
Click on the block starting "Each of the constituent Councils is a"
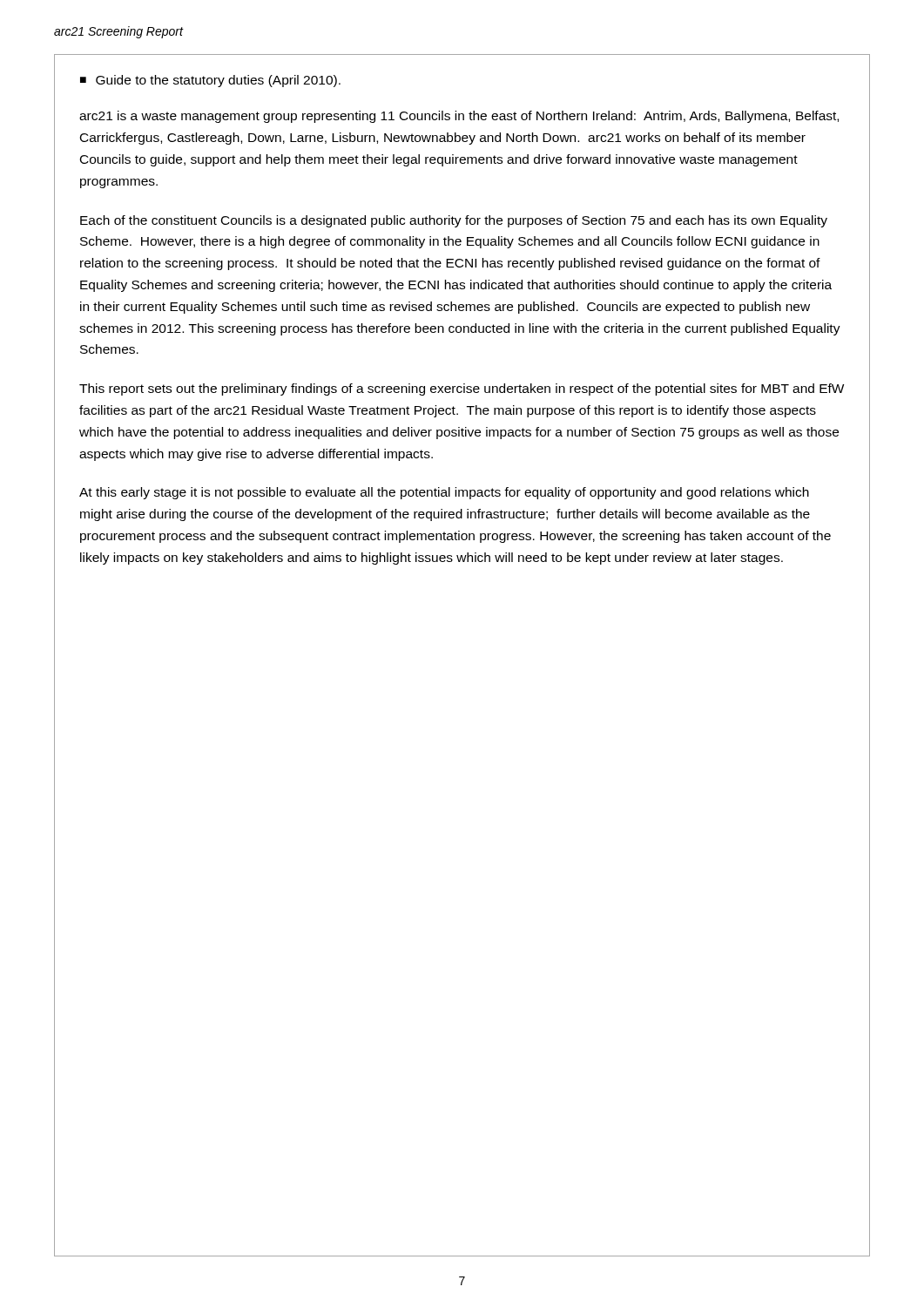460,285
